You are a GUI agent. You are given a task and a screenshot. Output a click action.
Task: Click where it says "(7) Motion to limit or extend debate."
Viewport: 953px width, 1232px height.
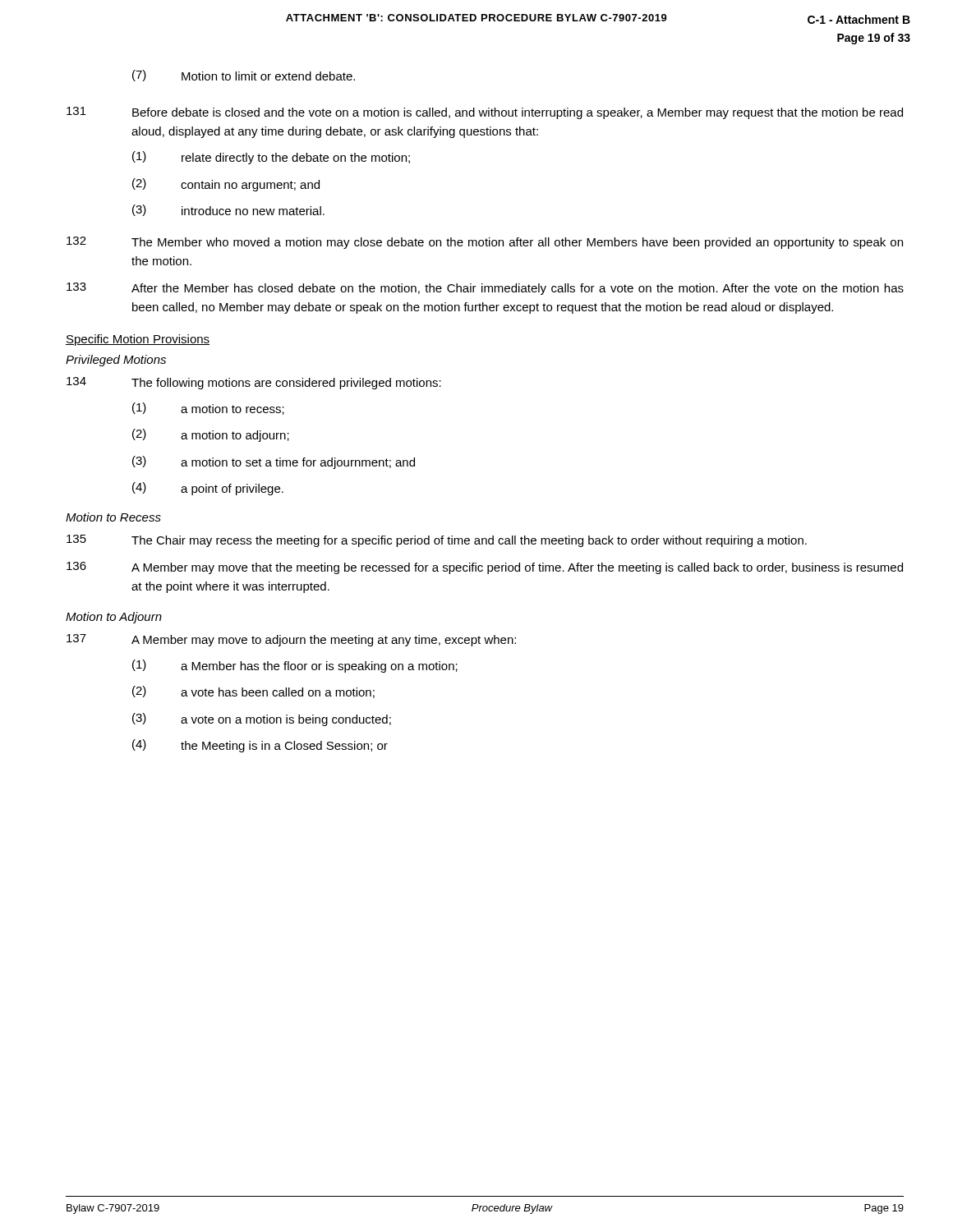244,76
